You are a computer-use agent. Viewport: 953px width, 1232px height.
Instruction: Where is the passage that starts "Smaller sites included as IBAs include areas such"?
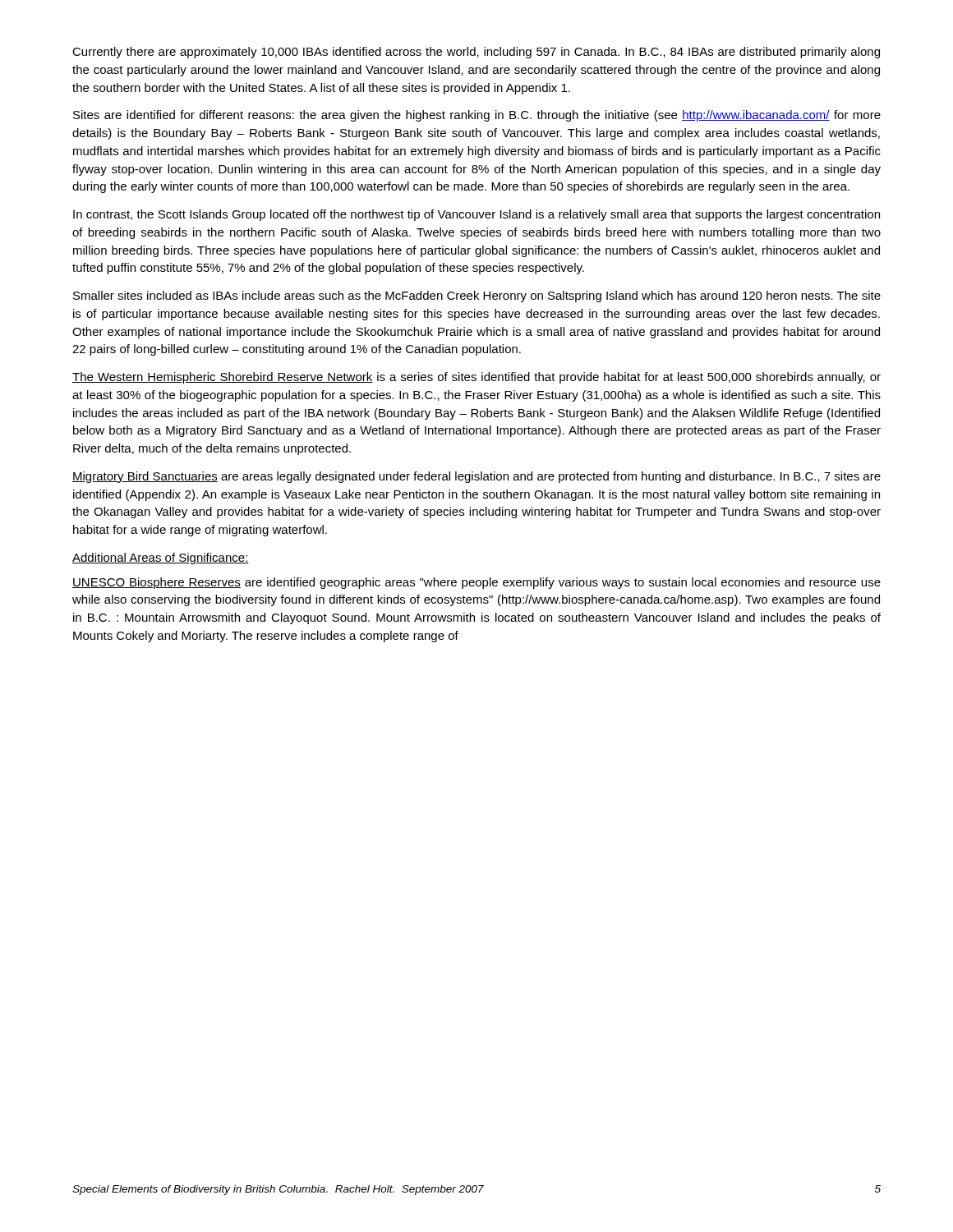pyautogui.click(x=476, y=322)
